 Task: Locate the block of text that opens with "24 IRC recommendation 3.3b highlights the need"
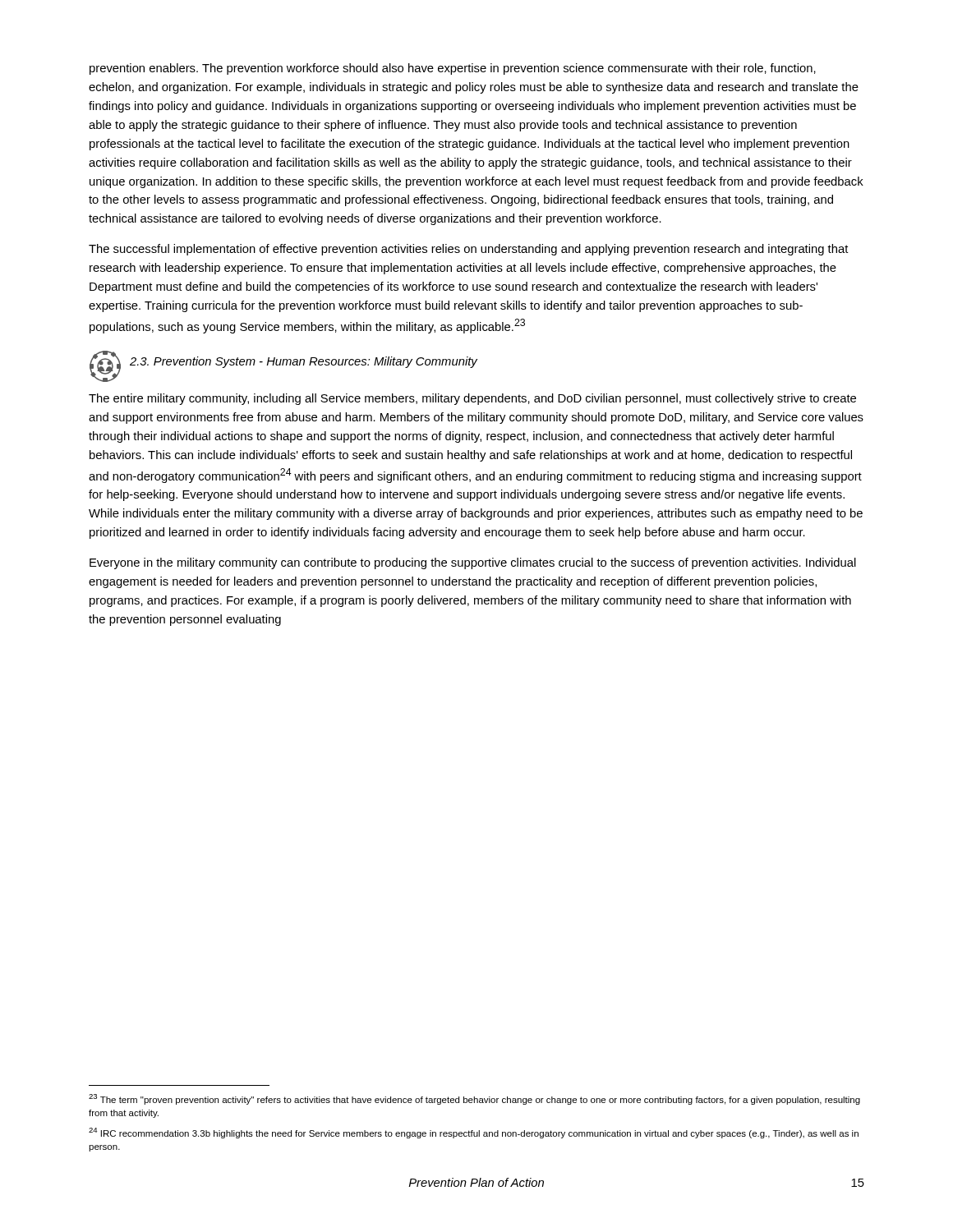point(474,1138)
